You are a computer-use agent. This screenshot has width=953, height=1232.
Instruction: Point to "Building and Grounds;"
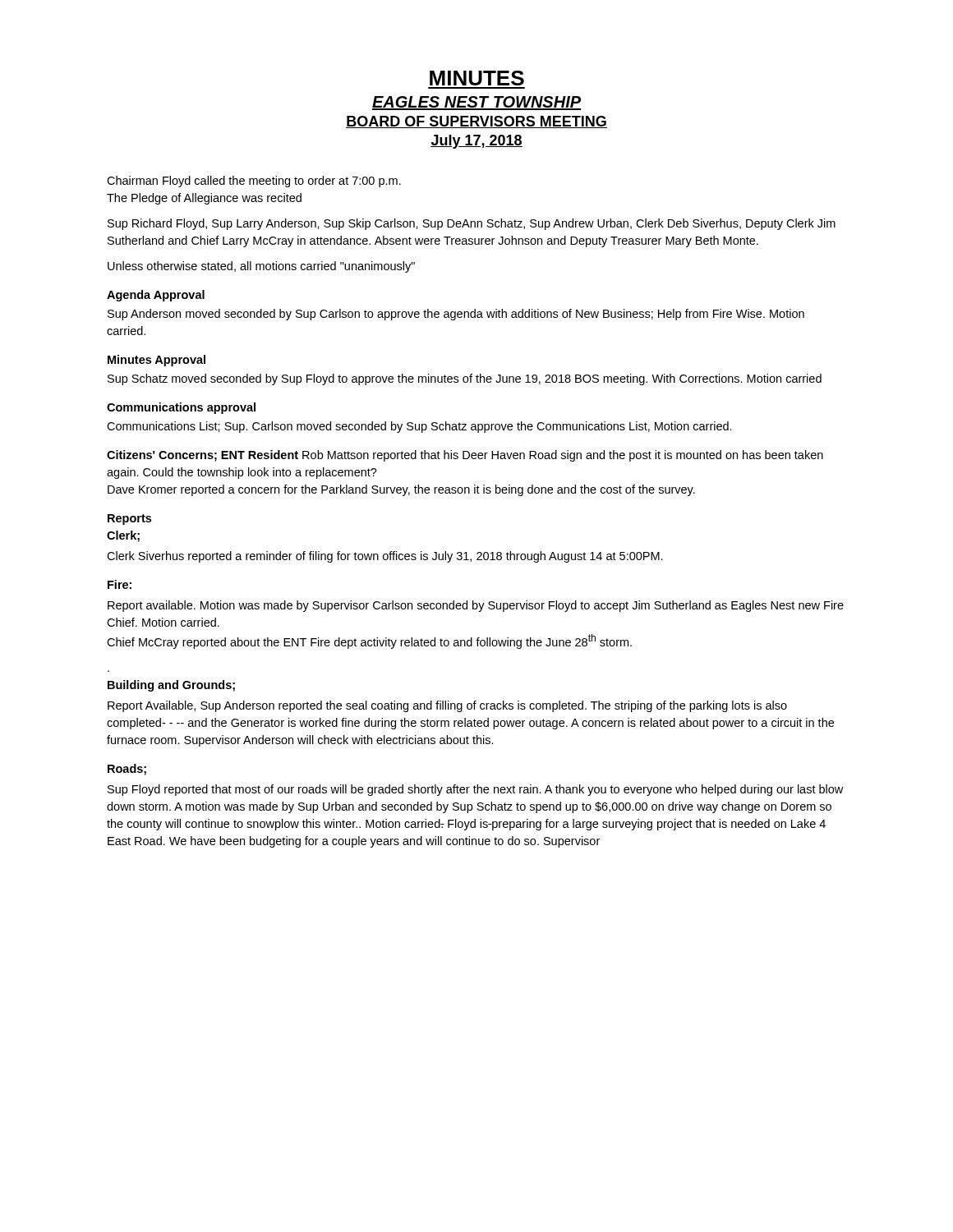coord(171,686)
